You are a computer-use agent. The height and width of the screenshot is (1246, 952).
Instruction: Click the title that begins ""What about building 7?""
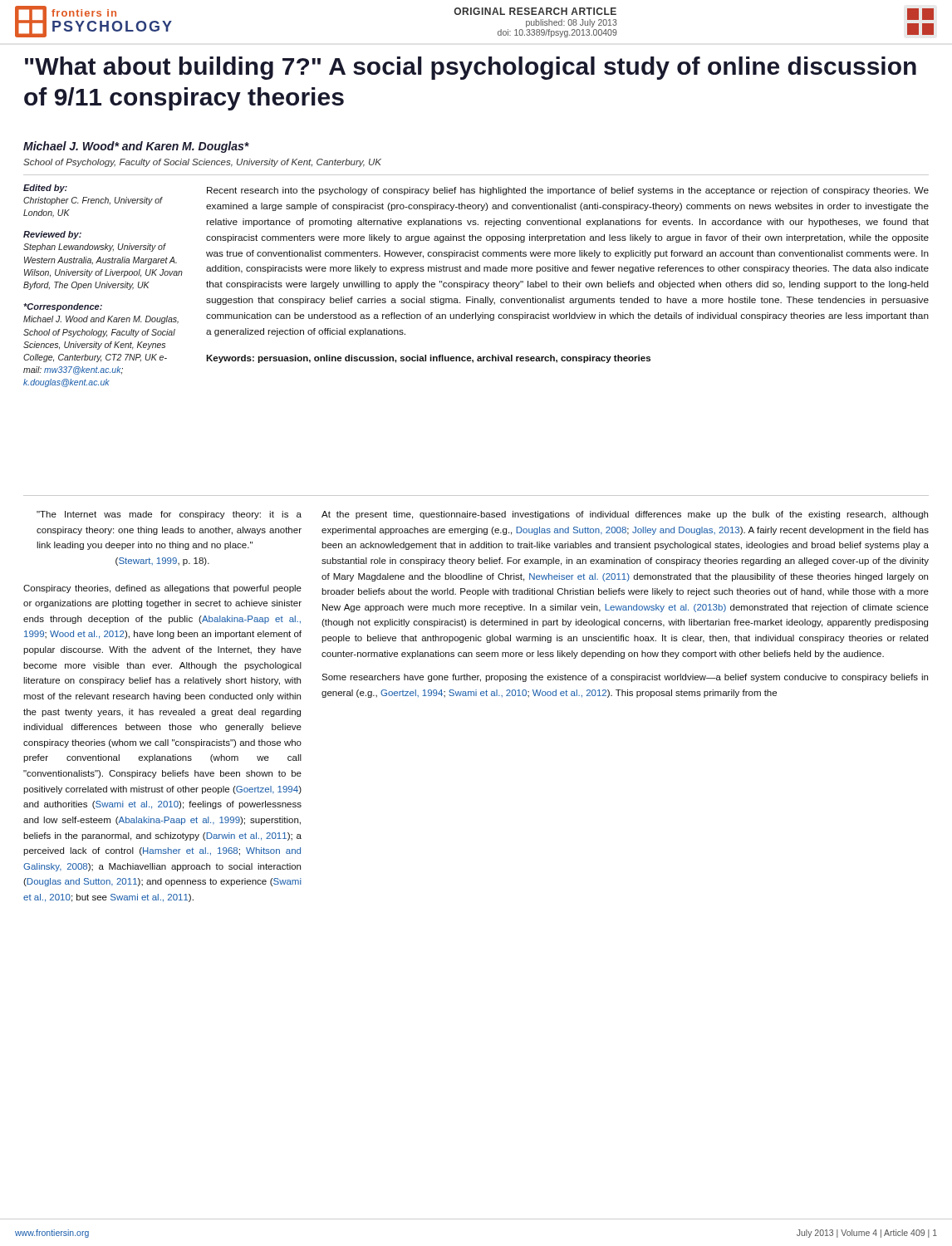tap(476, 82)
